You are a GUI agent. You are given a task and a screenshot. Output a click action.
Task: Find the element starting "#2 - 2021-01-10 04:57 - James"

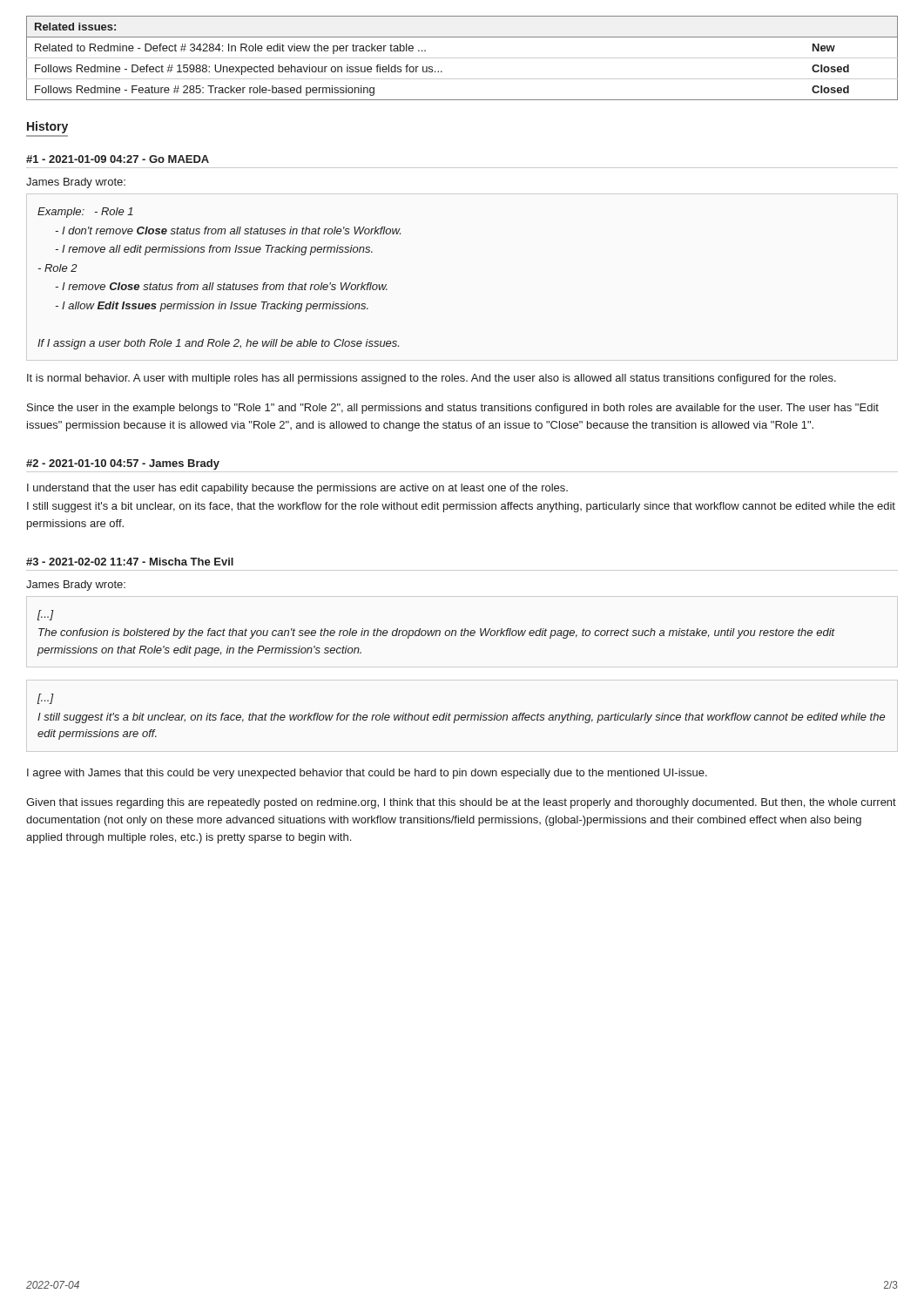tap(123, 463)
